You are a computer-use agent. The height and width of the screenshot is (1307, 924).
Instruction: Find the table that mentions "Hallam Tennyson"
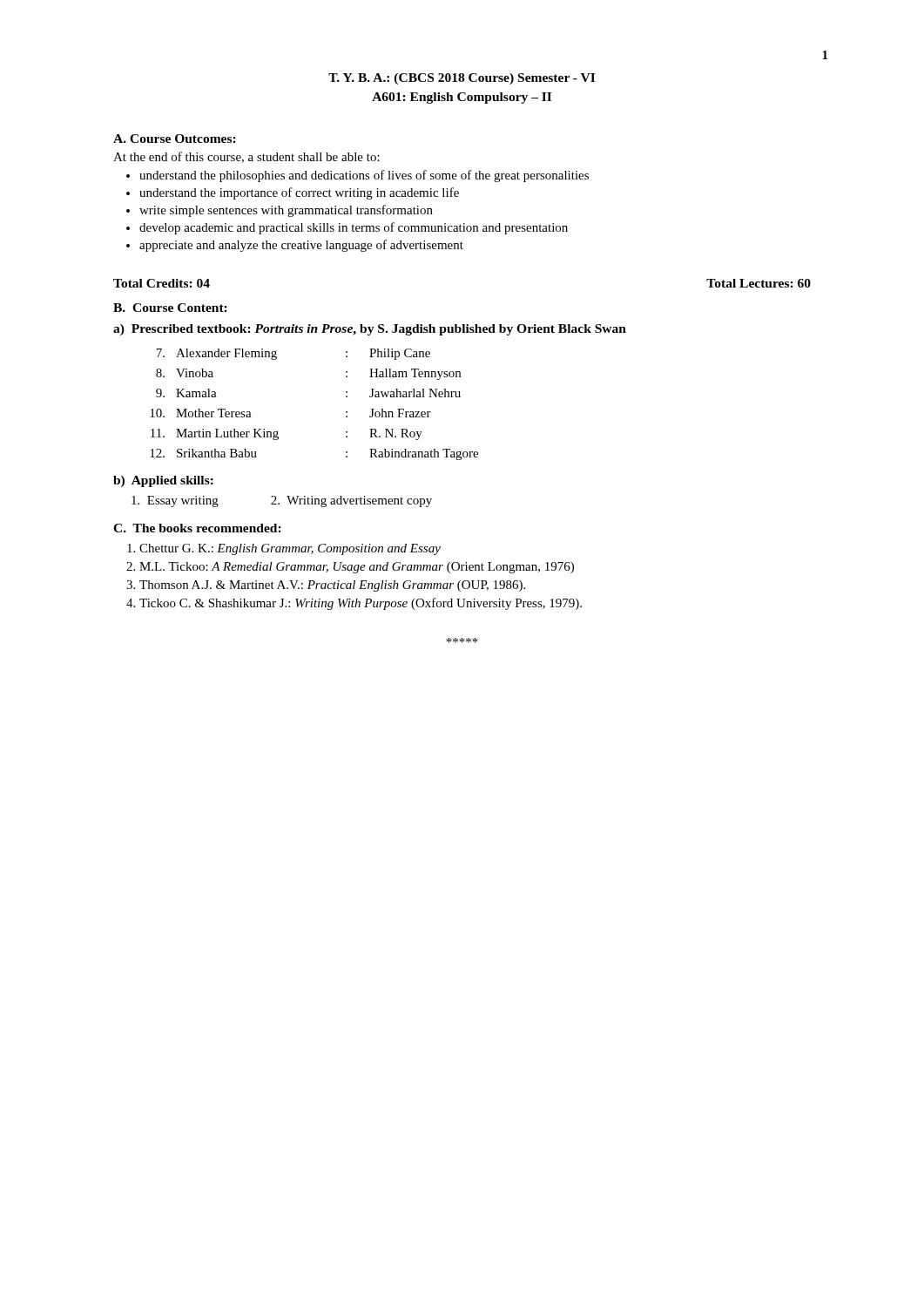tap(462, 403)
